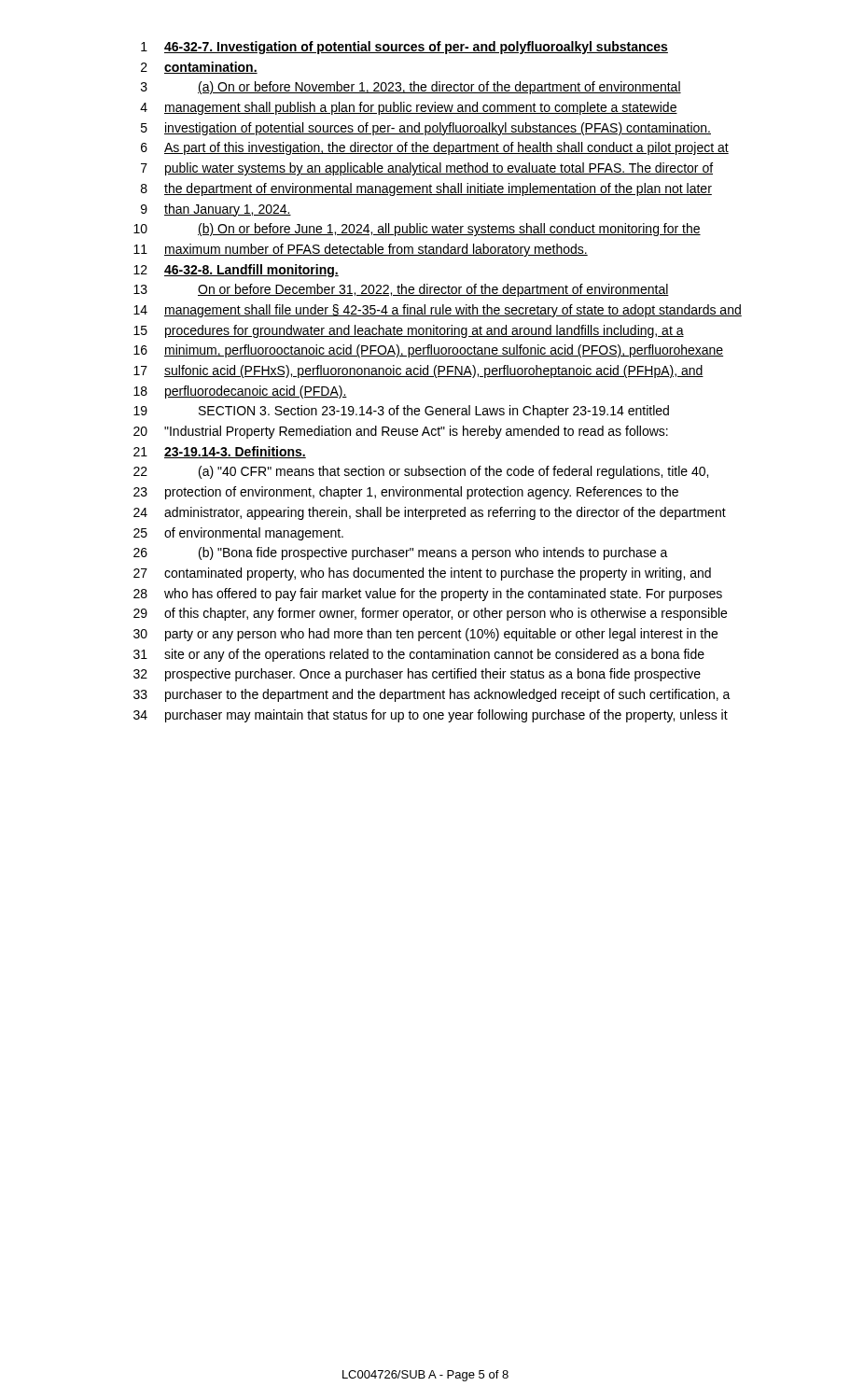Viewport: 850px width, 1400px height.
Task: Find the text starting "3 (a) On or before November 1, 2023,"
Action: click(444, 88)
